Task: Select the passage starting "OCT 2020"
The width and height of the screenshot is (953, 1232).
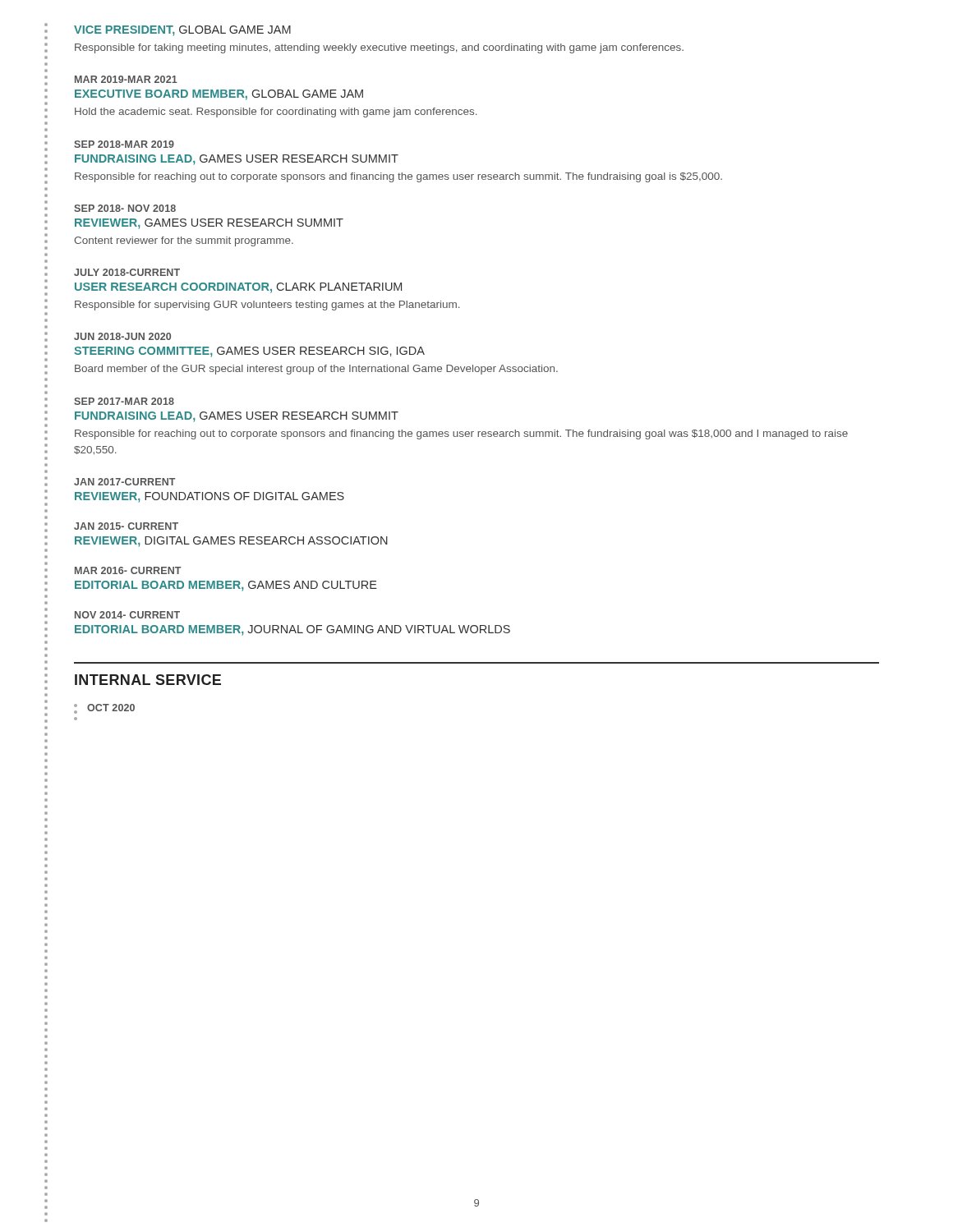Action: pyautogui.click(x=105, y=710)
